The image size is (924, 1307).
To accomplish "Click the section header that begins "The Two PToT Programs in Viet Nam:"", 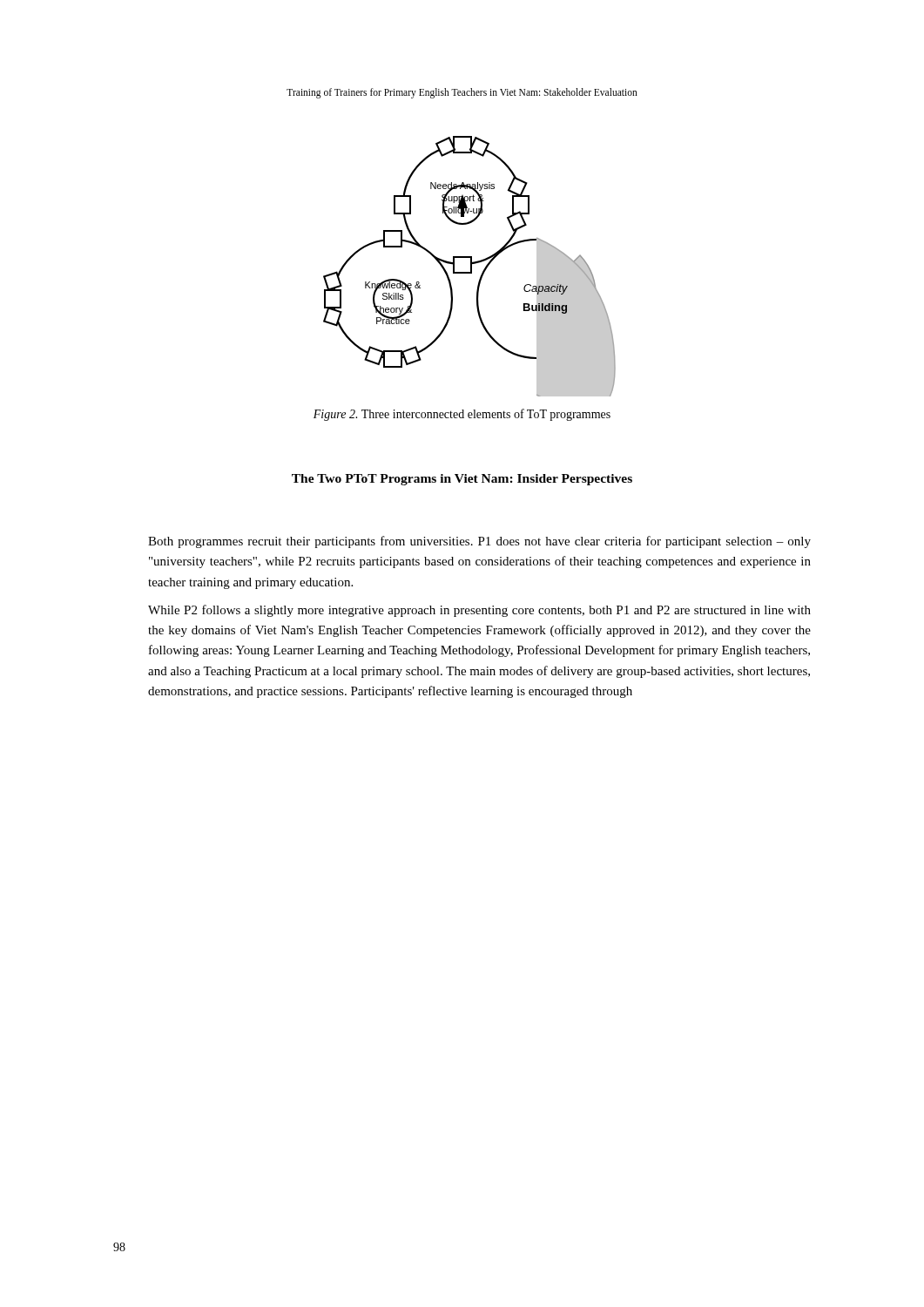I will point(462,478).
